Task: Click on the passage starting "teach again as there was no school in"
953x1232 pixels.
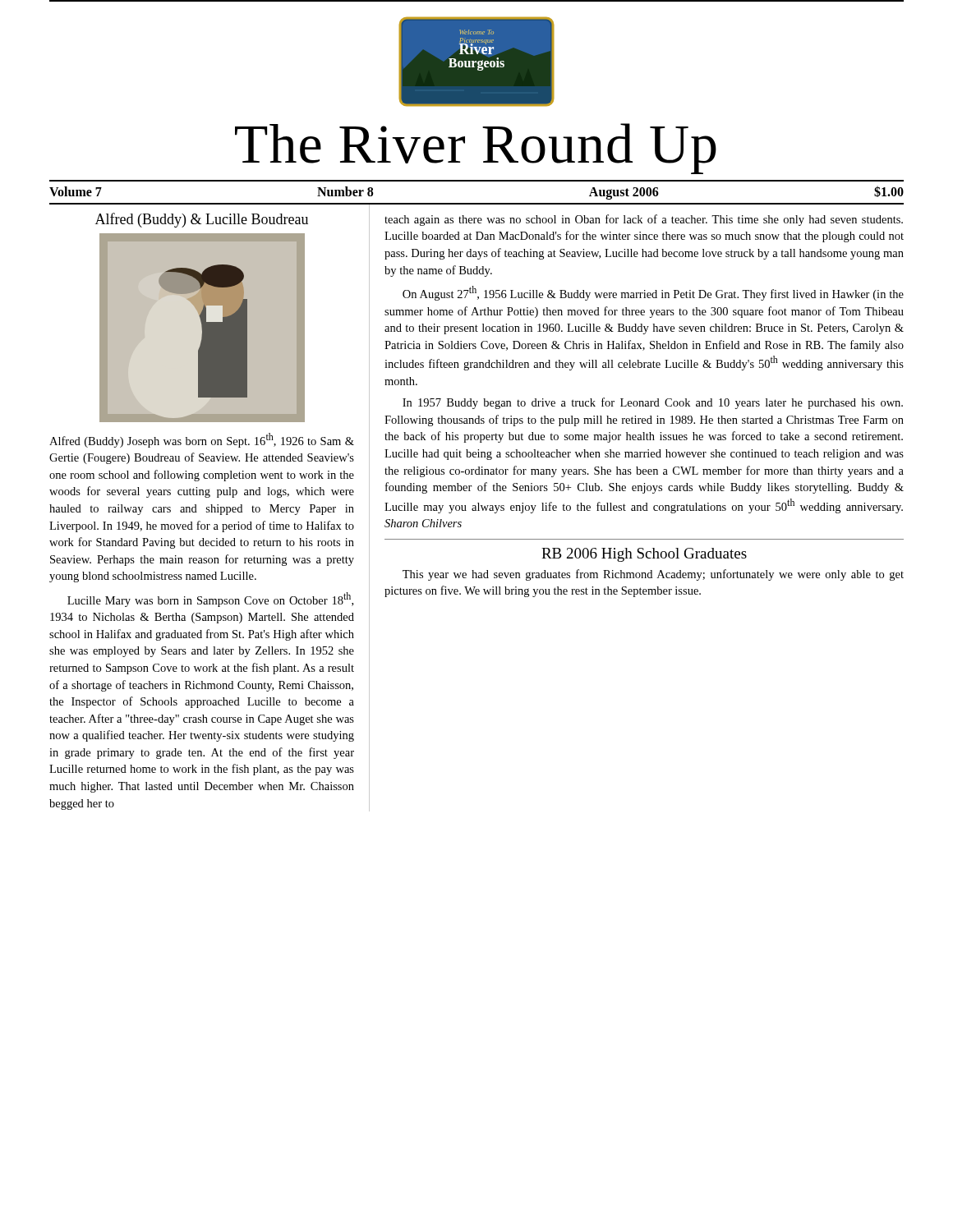Action: pos(644,371)
